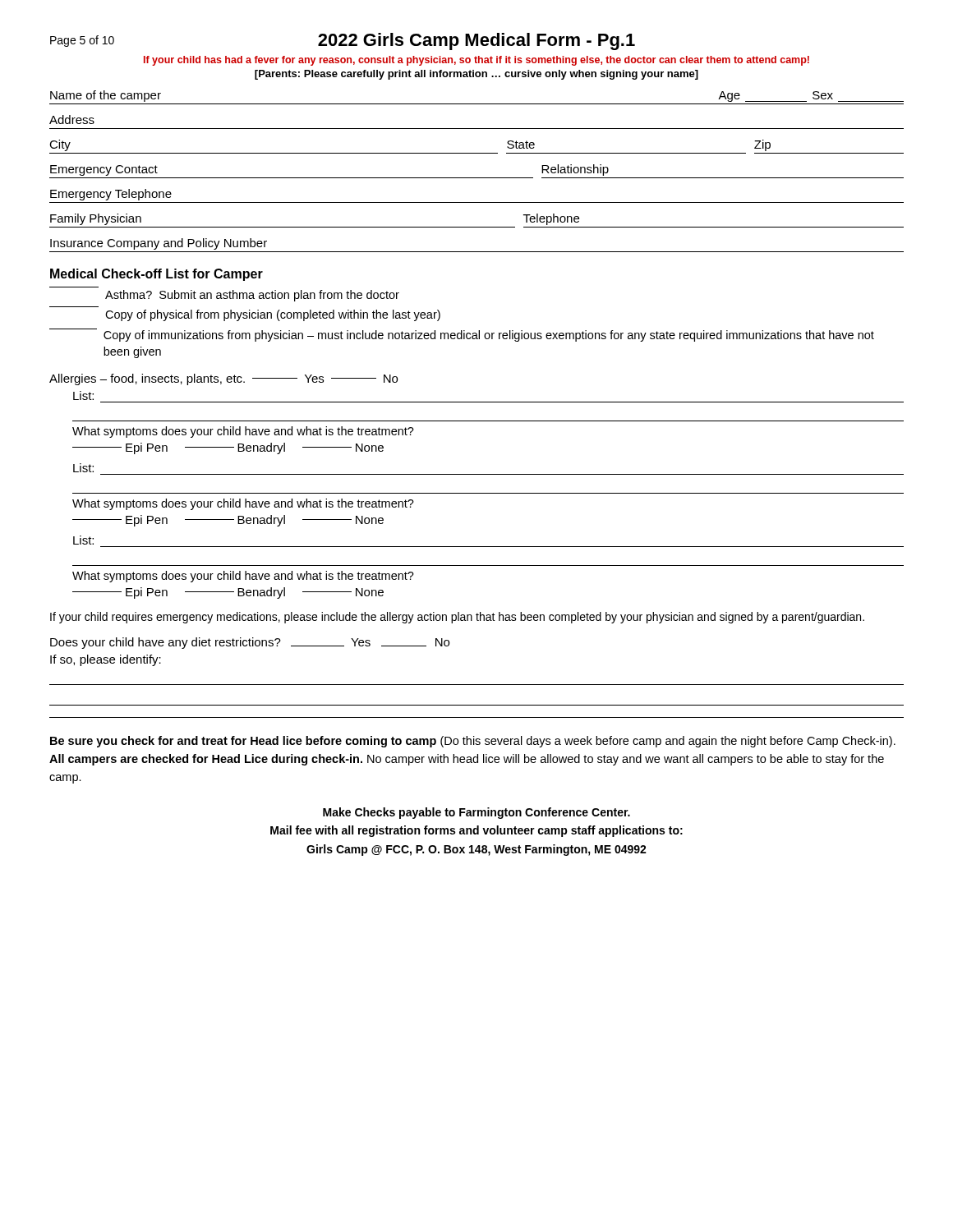
Task: Where does it say "Insurance Company and Policy Number"?
Action: click(x=158, y=243)
